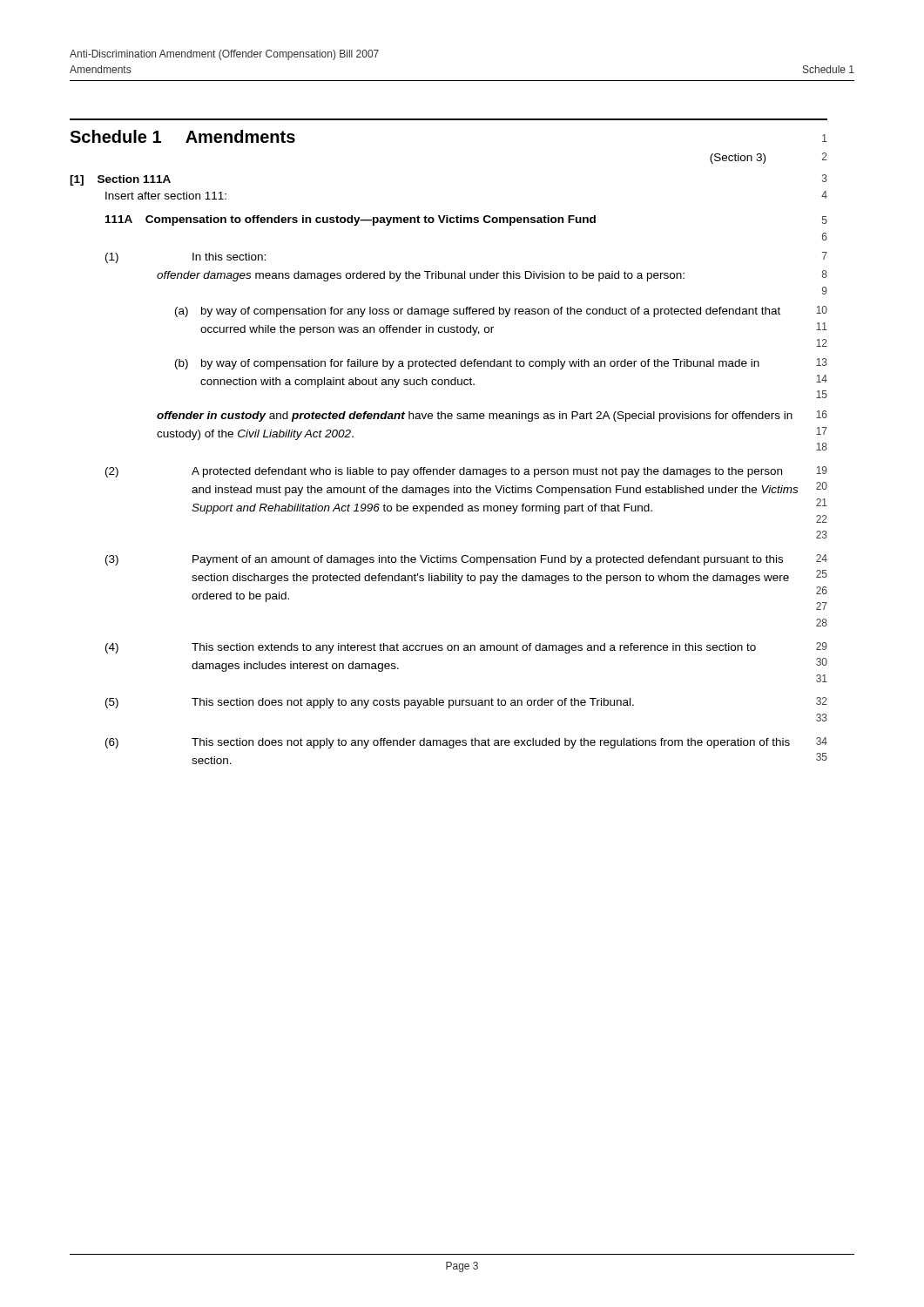924x1307 pixels.
Task: Click on the region starting "(1) In this"
Action: (x=112, y=257)
